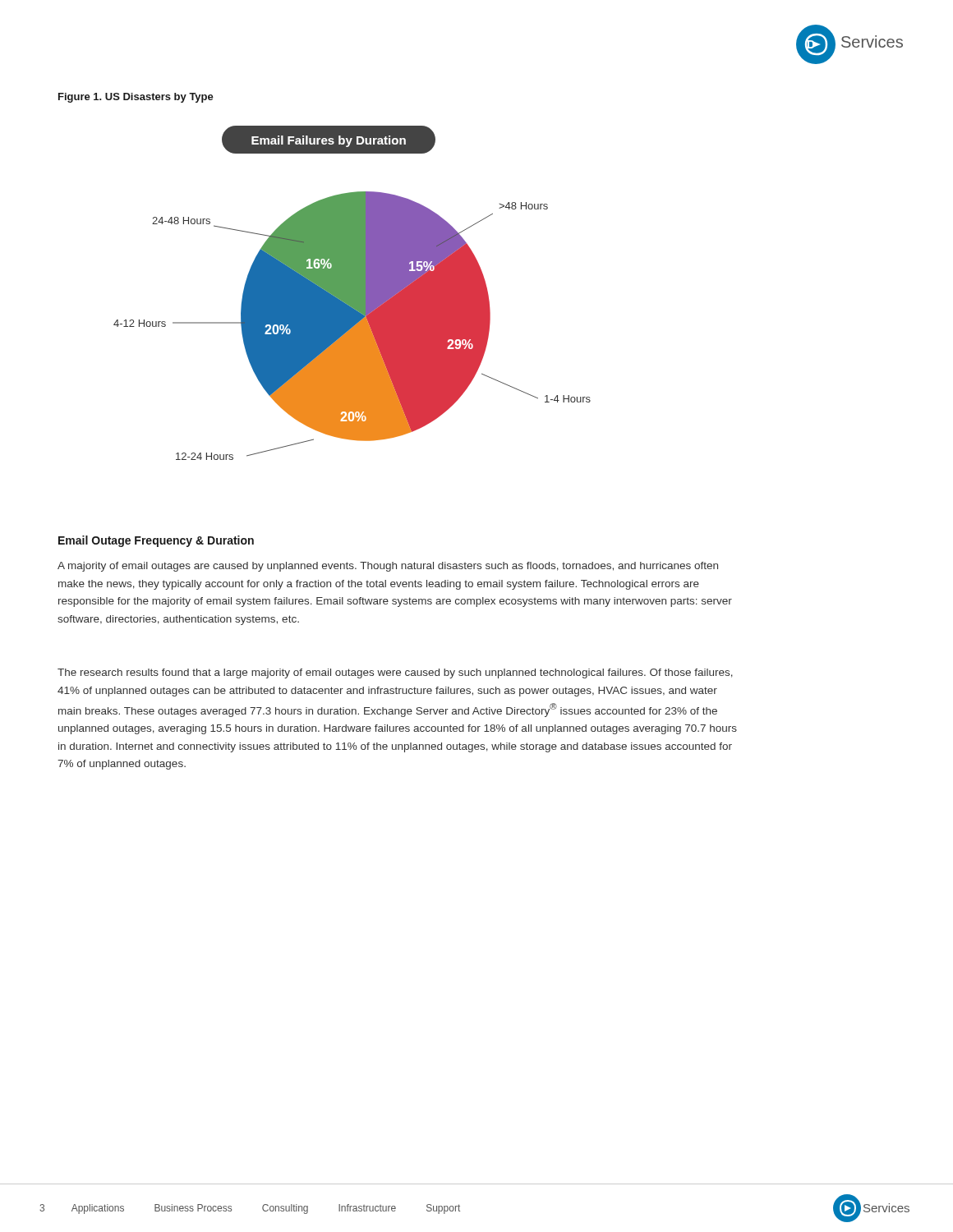
Task: Locate the text block starting "The research results"
Action: 397,718
